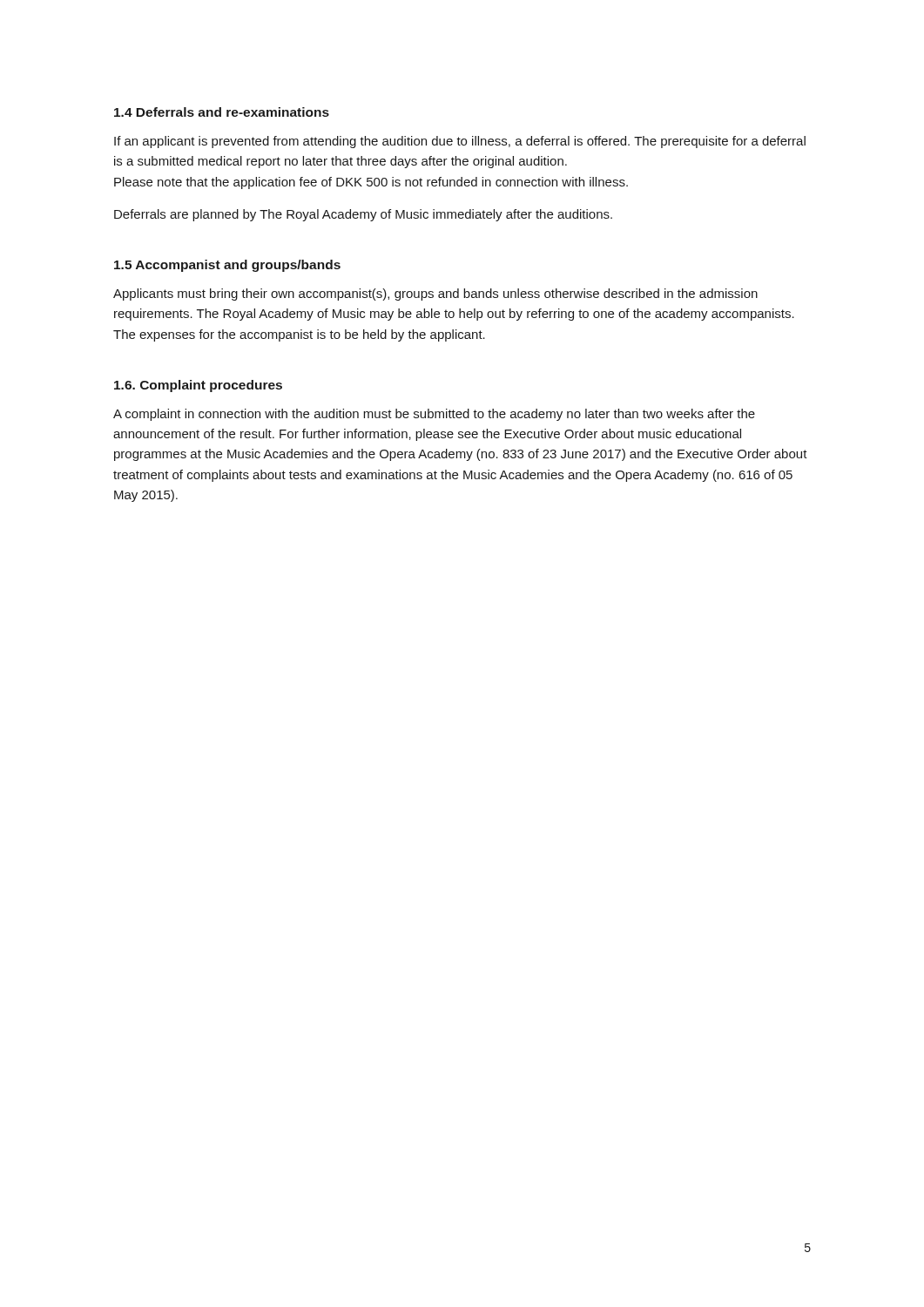
Task: Point to the block starting "1.6. Complaint procedures"
Action: 198,384
